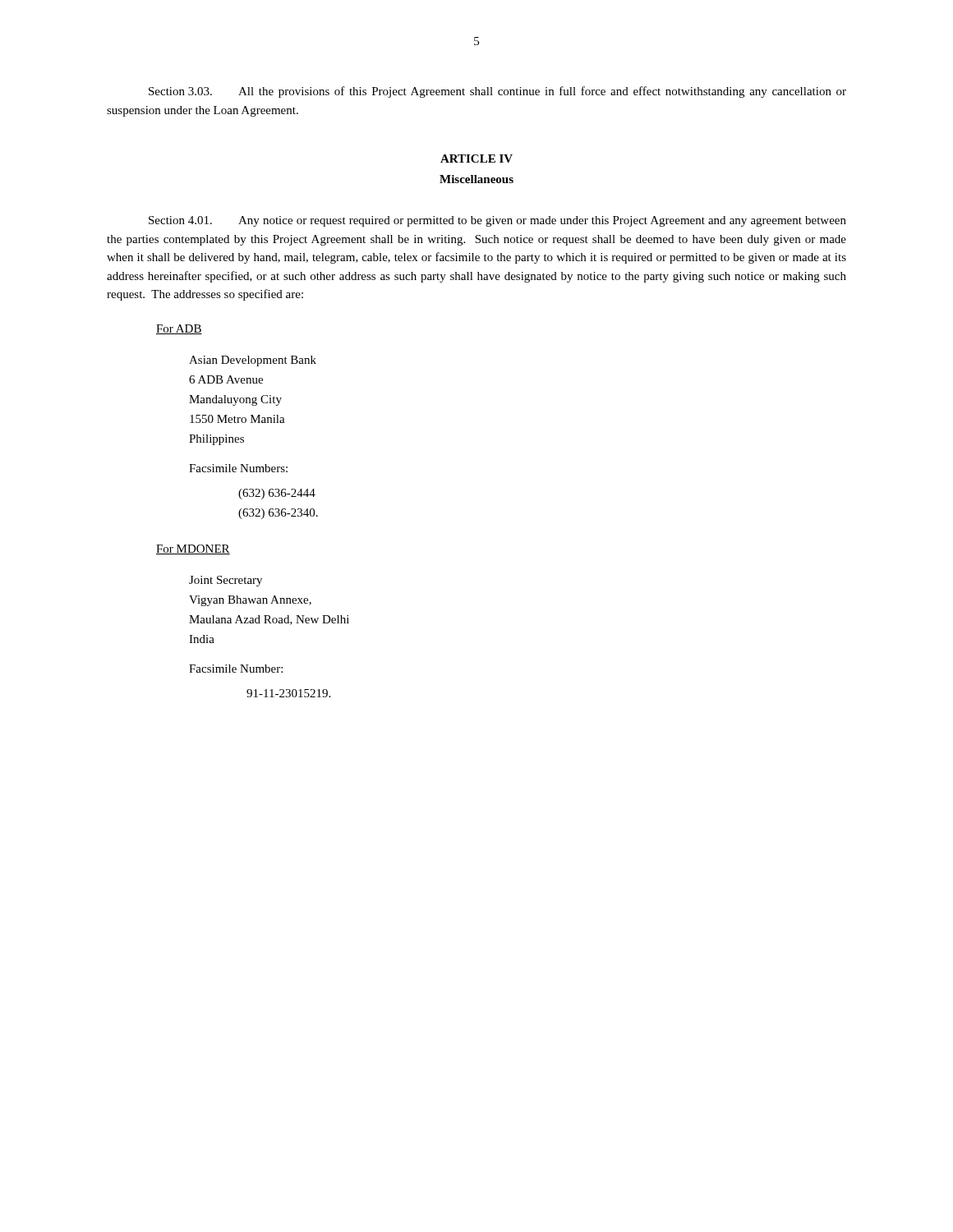Screen dimensions: 1232x953
Task: Navigate to the region starting "Facsimile Number:"
Action: 236,668
